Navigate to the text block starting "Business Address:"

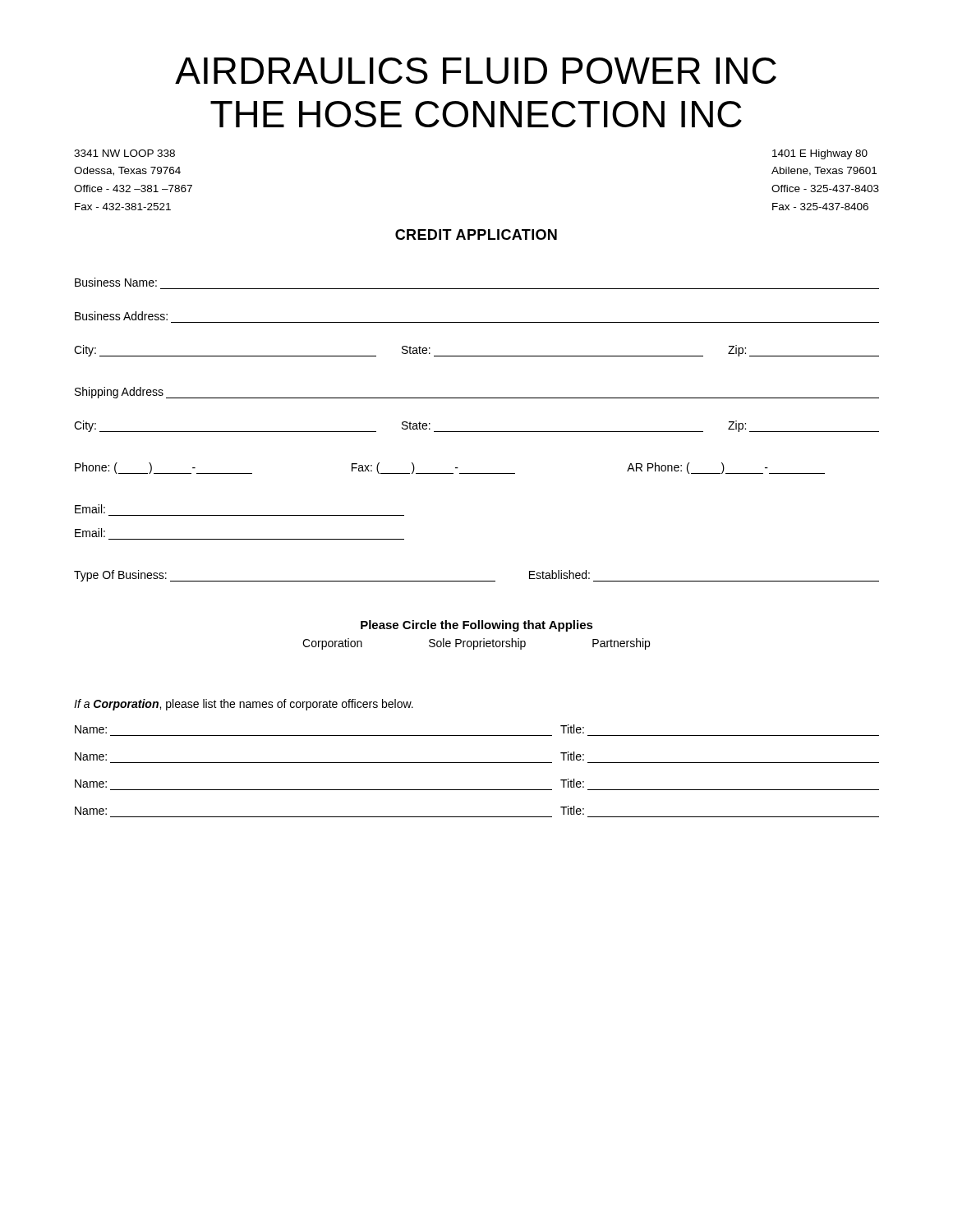pos(476,315)
